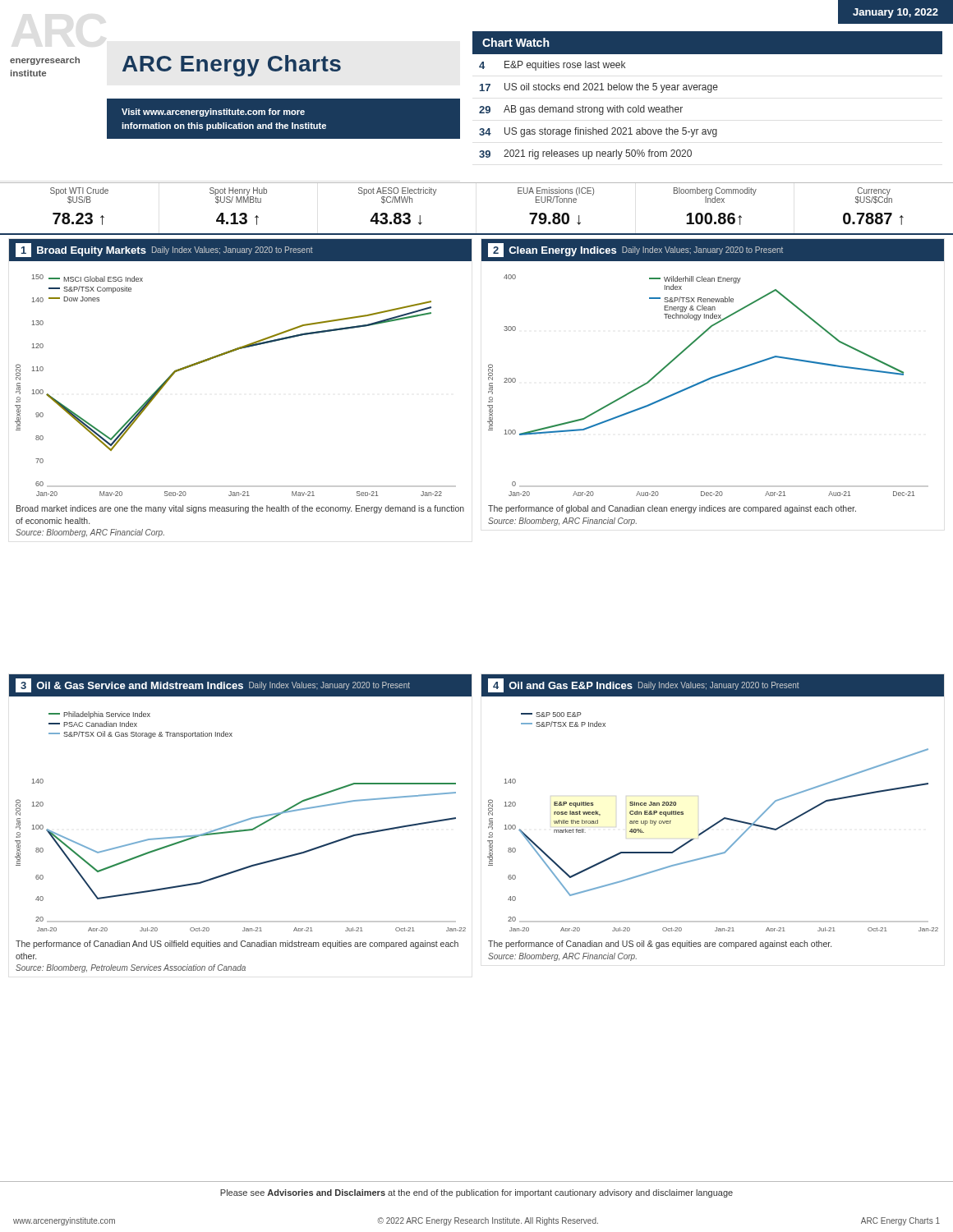Click a table
The image size is (953, 1232).
(476, 209)
